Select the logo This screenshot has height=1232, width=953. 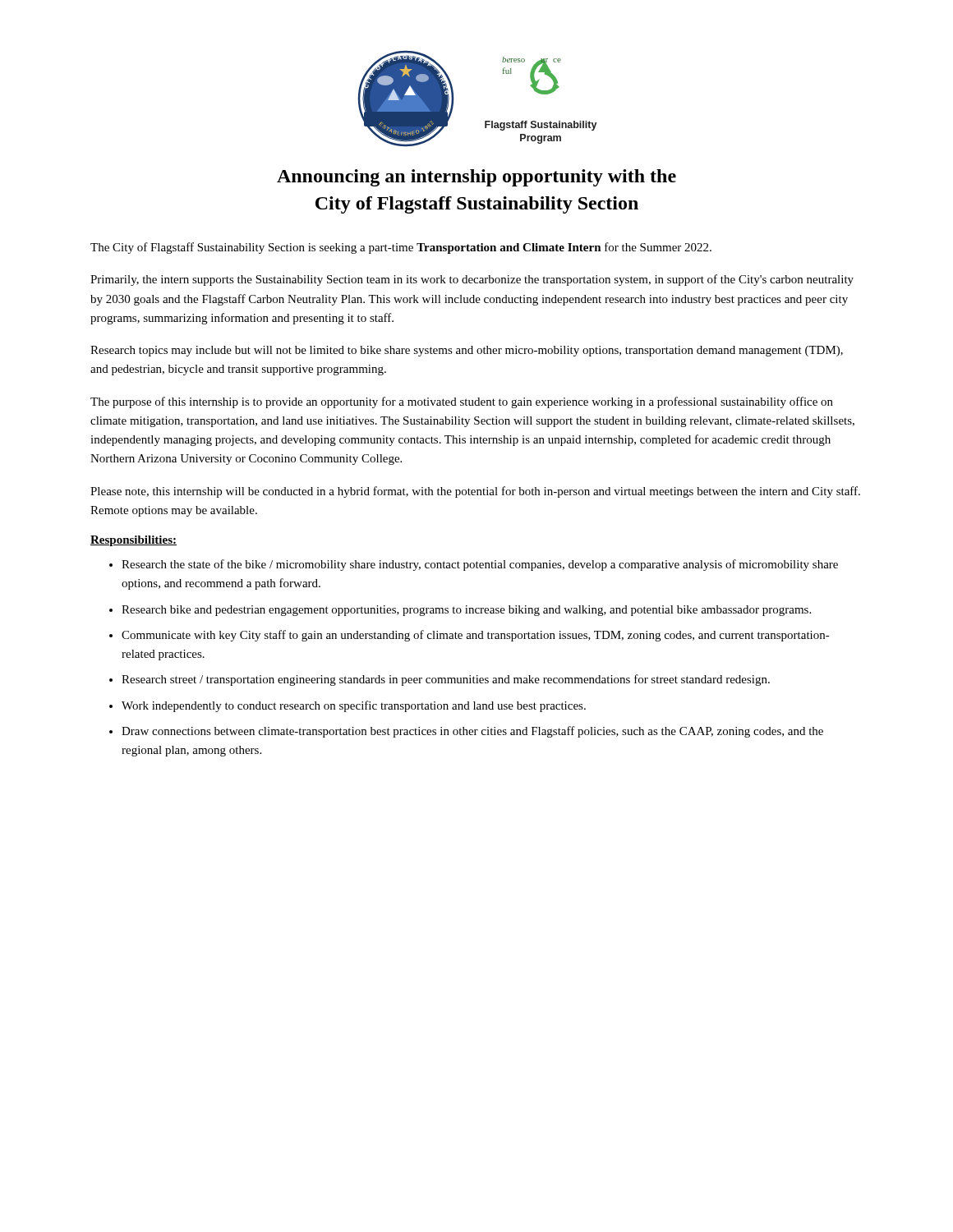click(x=476, y=99)
